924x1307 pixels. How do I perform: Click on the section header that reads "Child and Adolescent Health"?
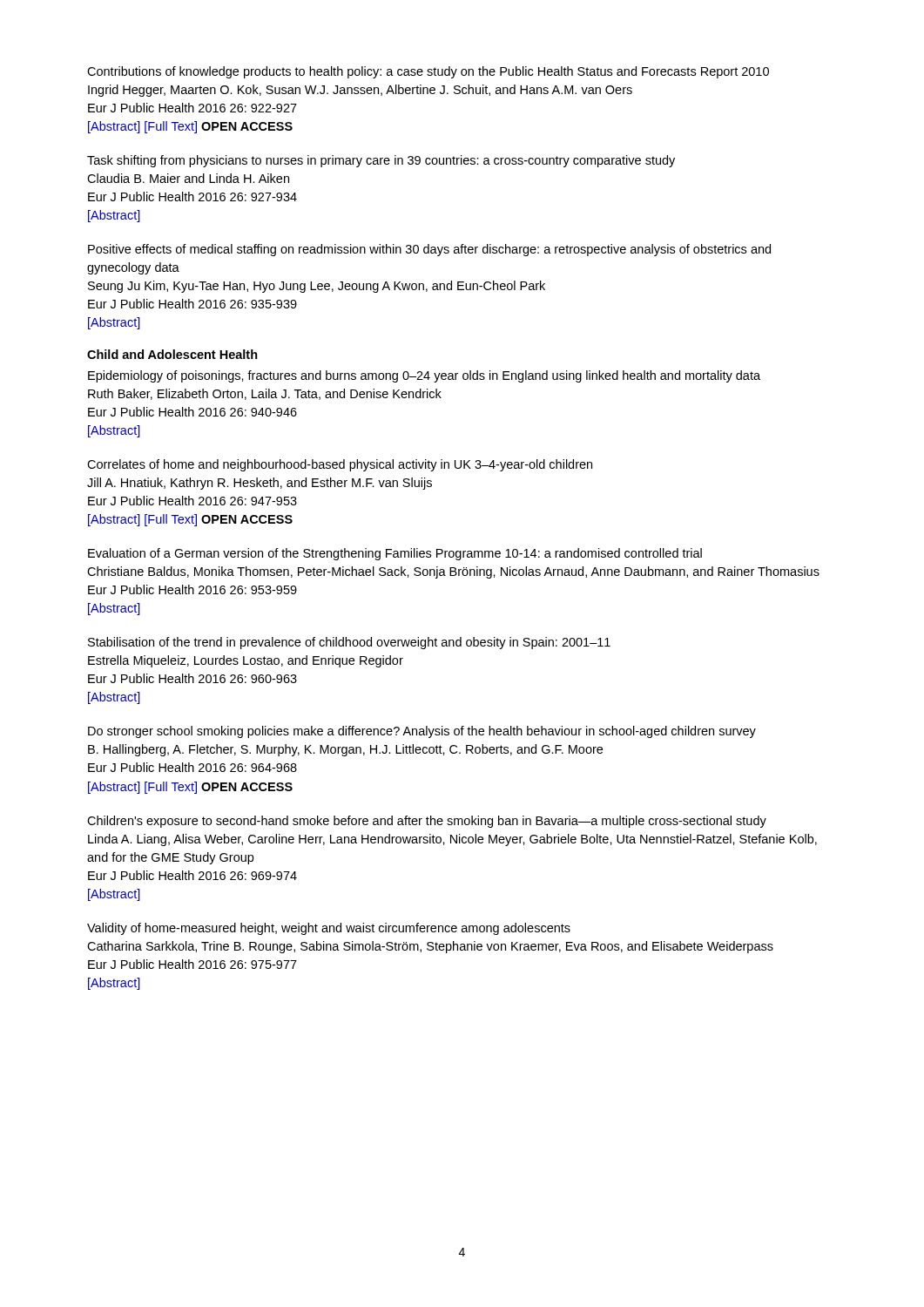pos(172,355)
